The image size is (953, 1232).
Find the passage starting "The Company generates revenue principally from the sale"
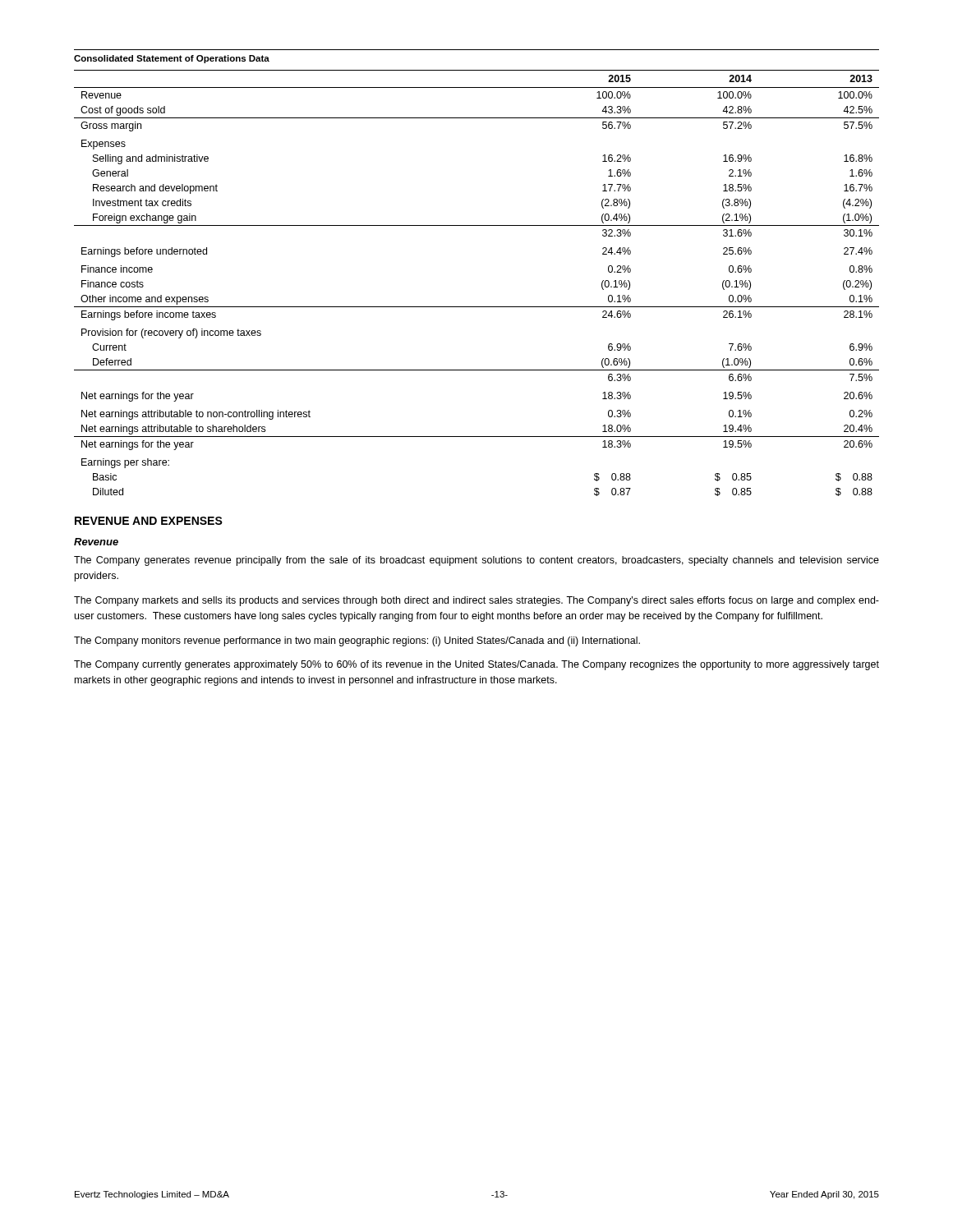(x=476, y=568)
